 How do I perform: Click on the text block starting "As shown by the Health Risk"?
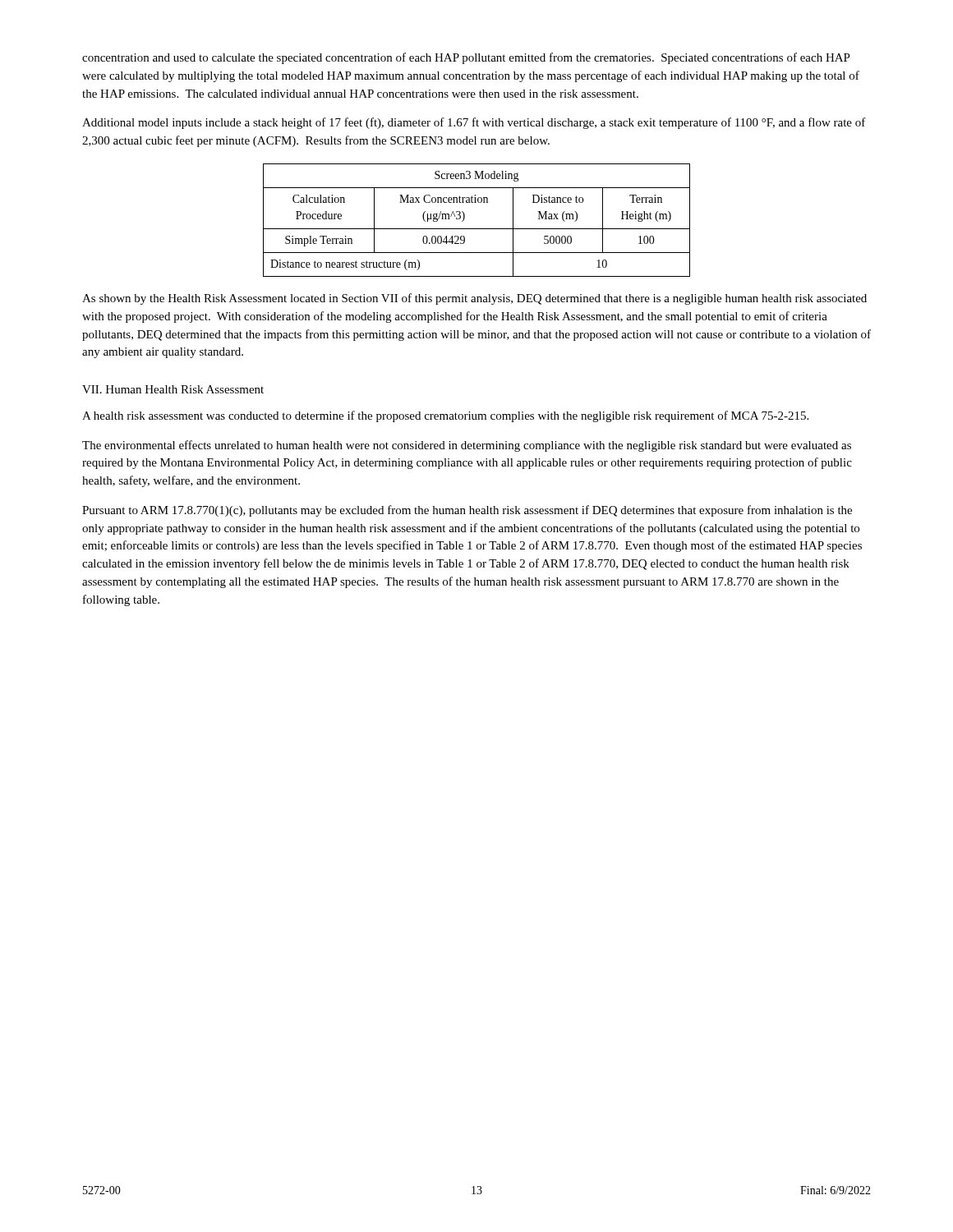tap(476, 325)
